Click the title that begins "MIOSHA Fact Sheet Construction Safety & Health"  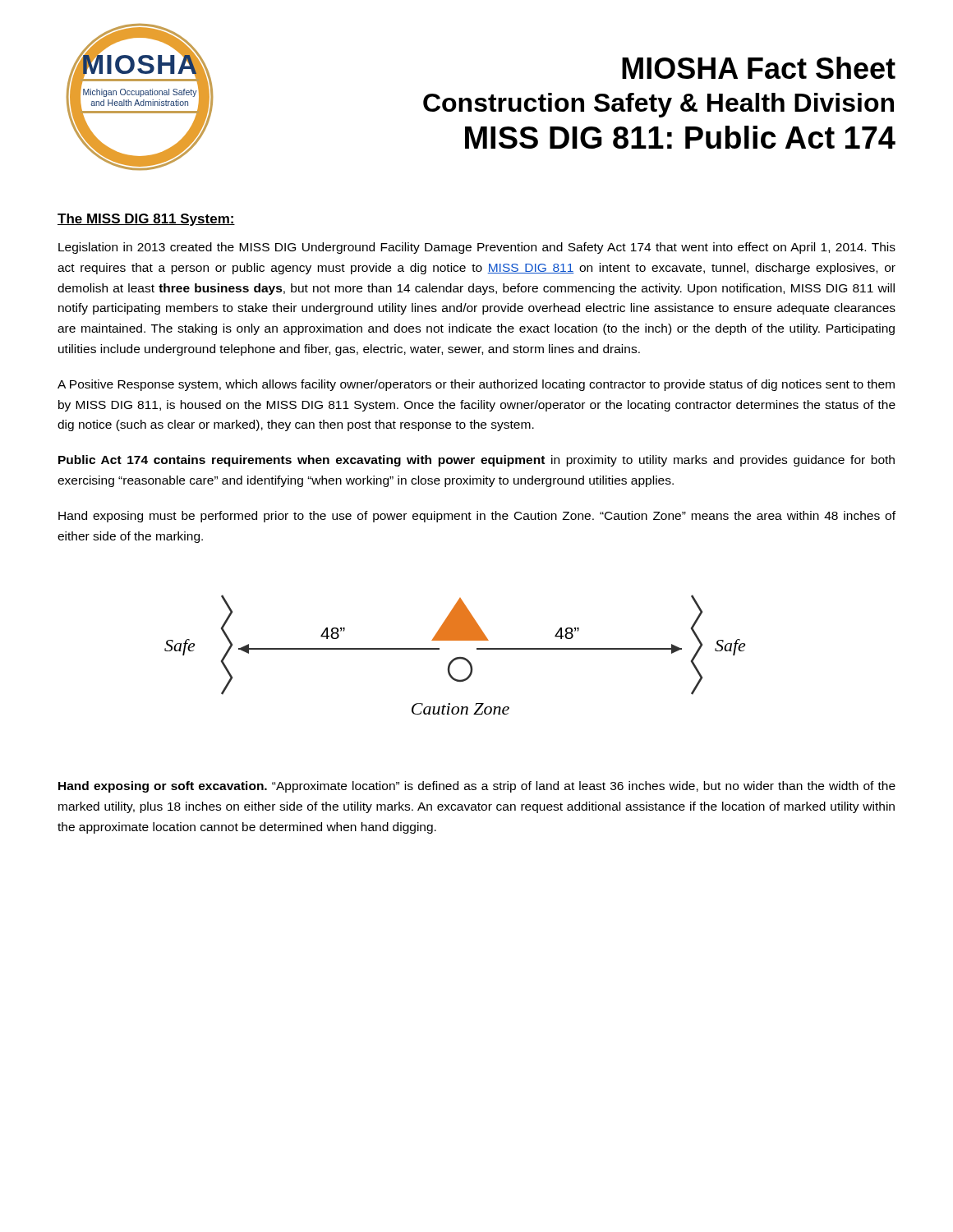(571, 105)
